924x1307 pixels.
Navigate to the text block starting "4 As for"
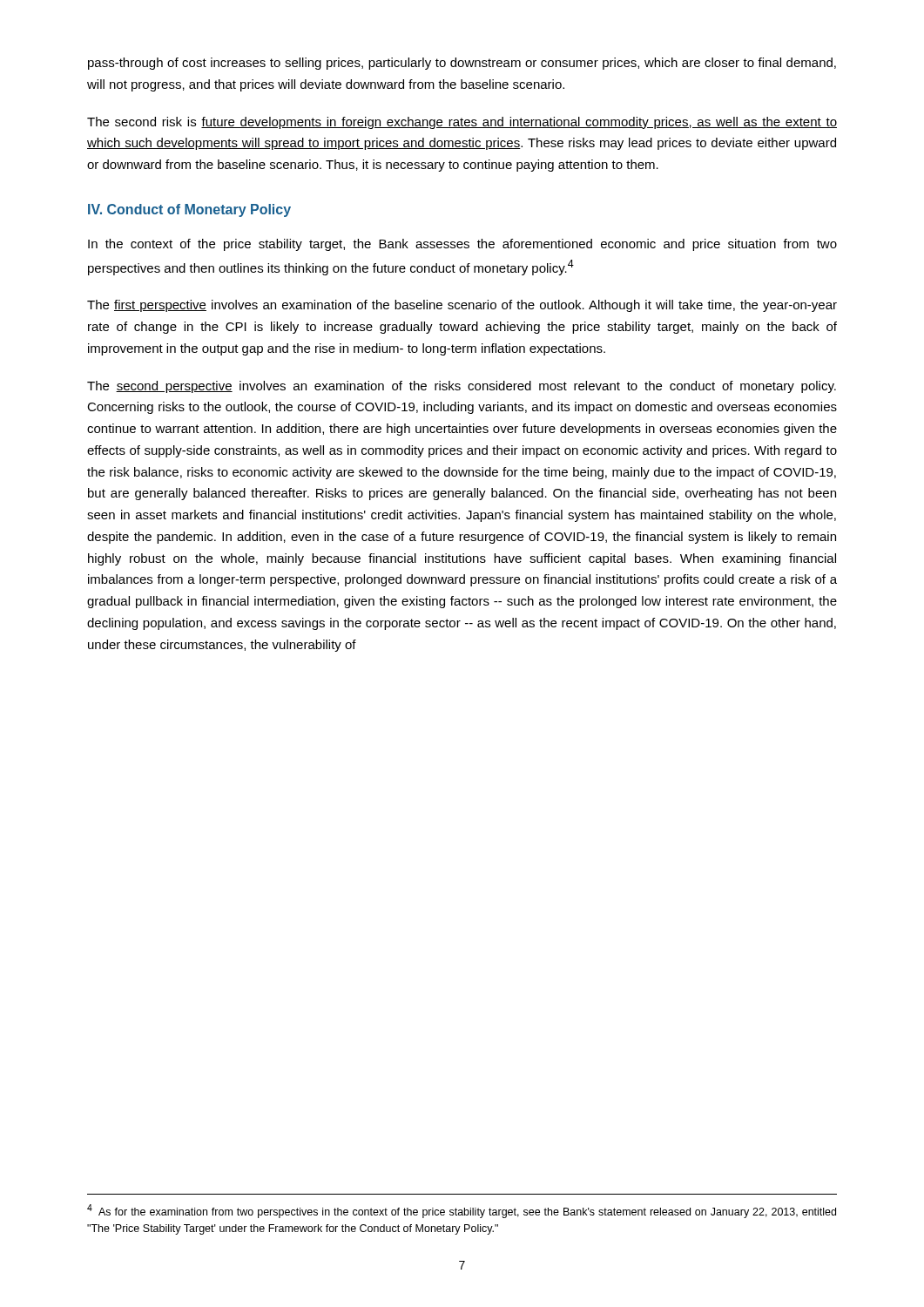[462, 1220]
